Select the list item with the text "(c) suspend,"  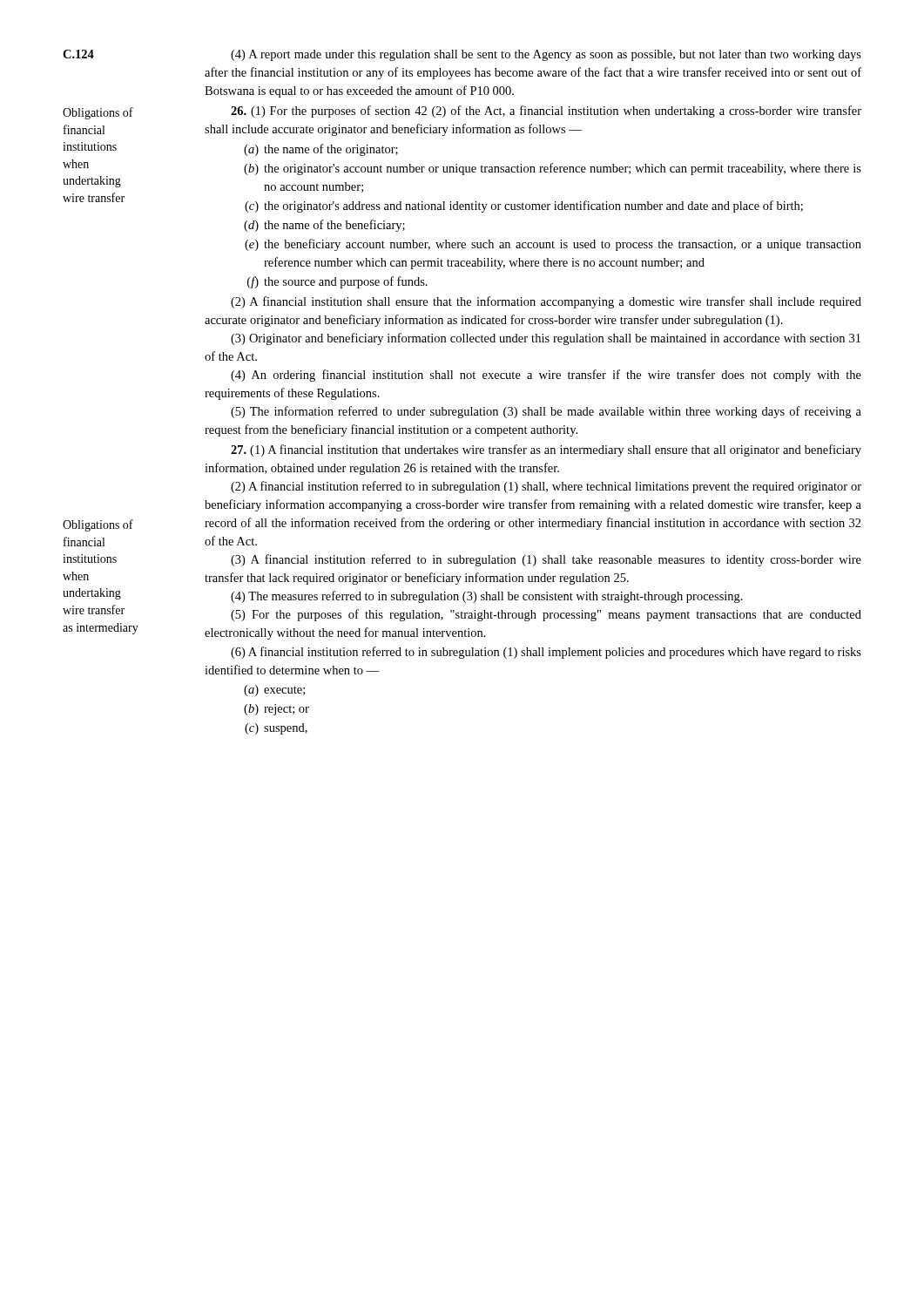276,729
